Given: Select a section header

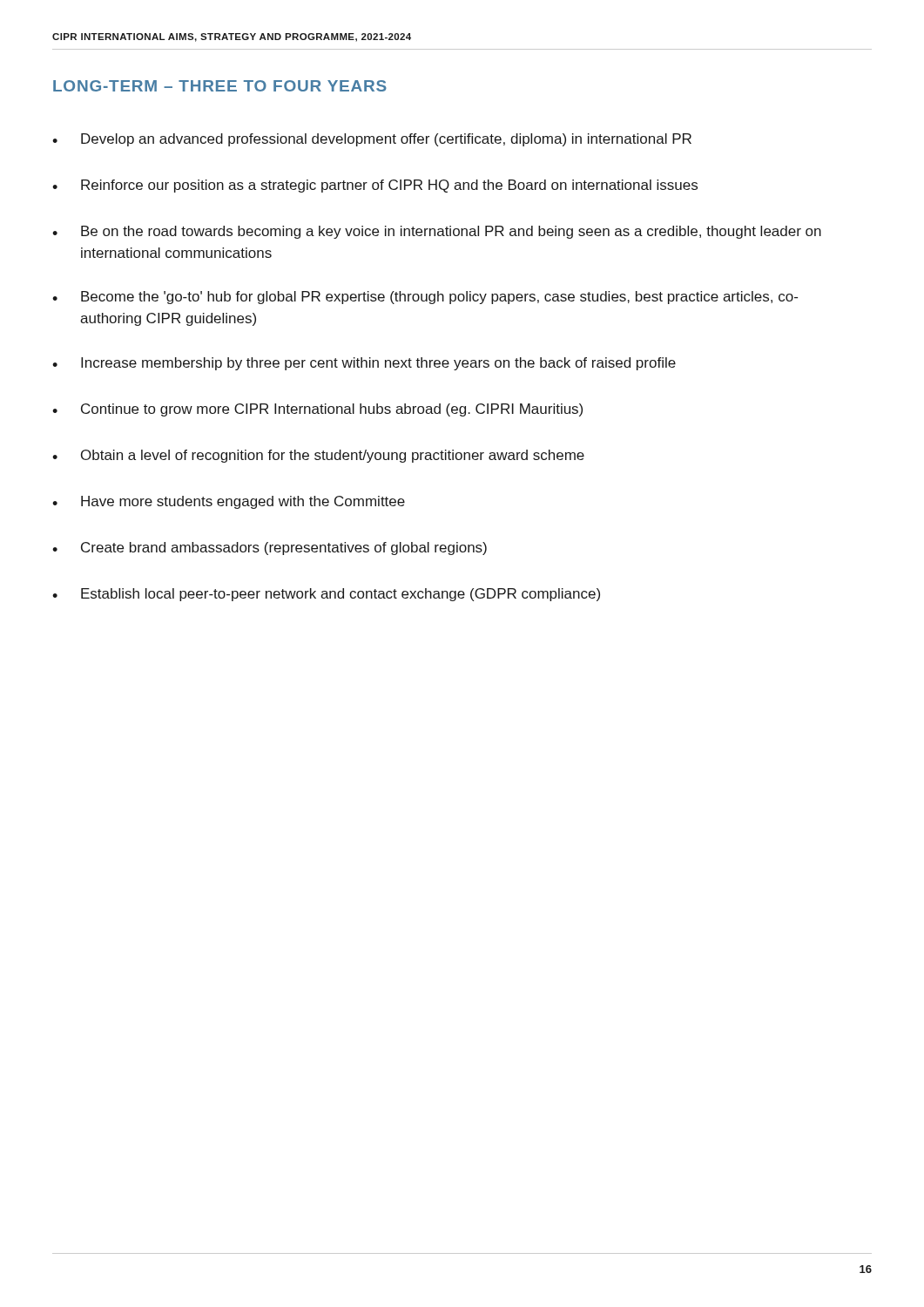Looking at the screenshot, I should [220, 86].
